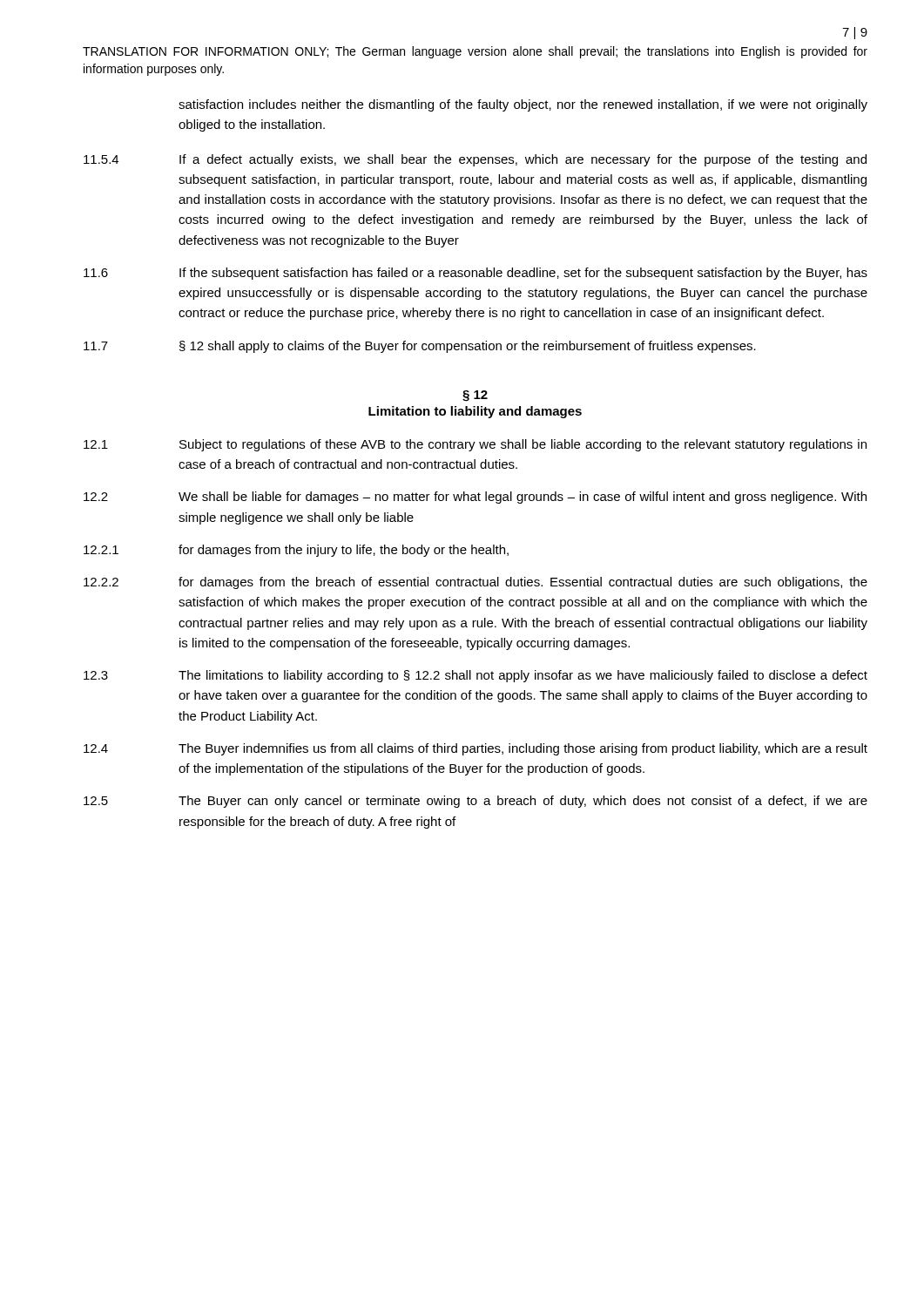Viewport: 924px width, 1307px height.
Task: Where is the passage that starts "12.4 The Buyer indemnifies"?
Action: (475, 758)
